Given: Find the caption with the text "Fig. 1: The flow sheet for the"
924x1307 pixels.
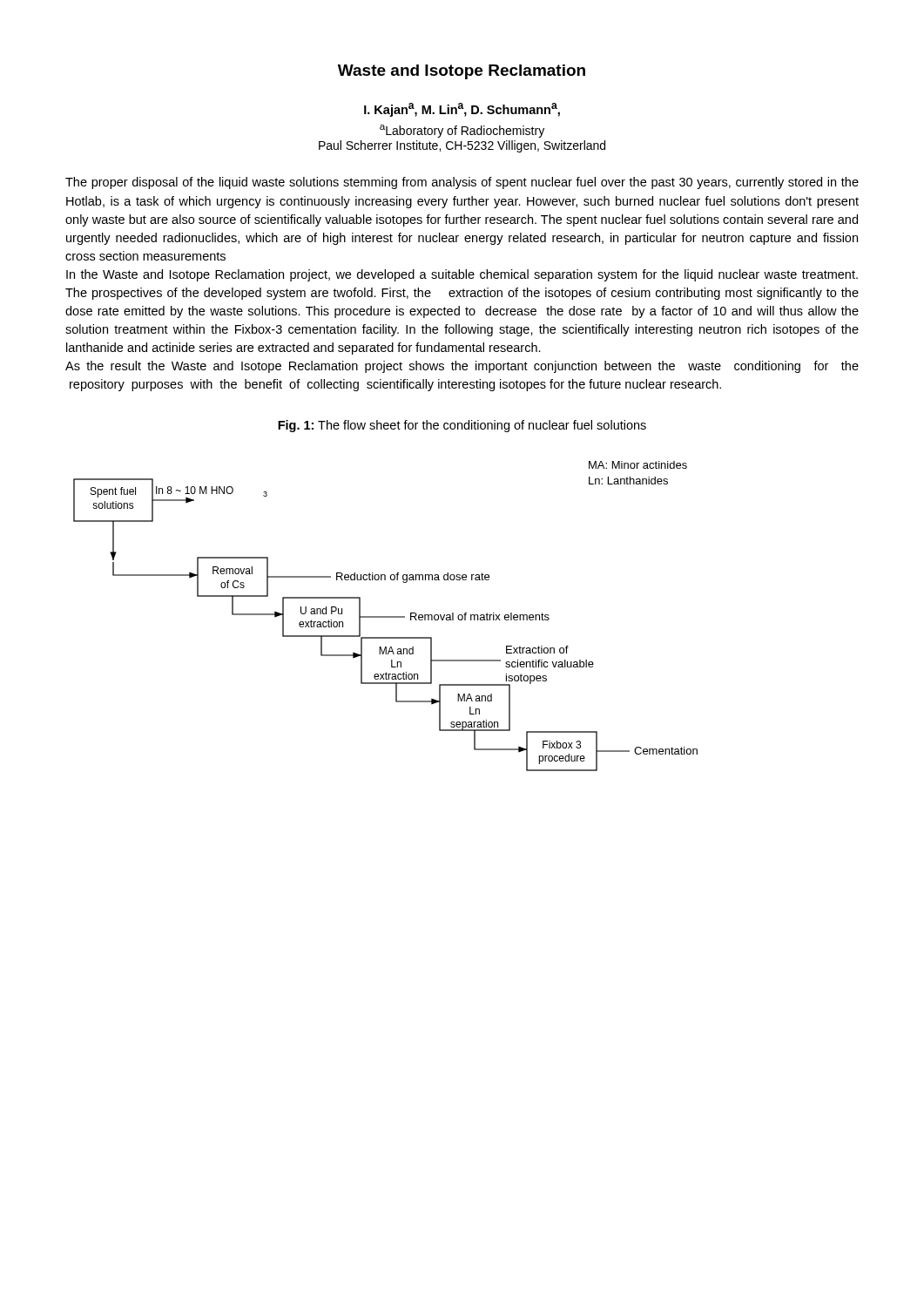Looking at the screenshot, I should (x=462, y=425).
